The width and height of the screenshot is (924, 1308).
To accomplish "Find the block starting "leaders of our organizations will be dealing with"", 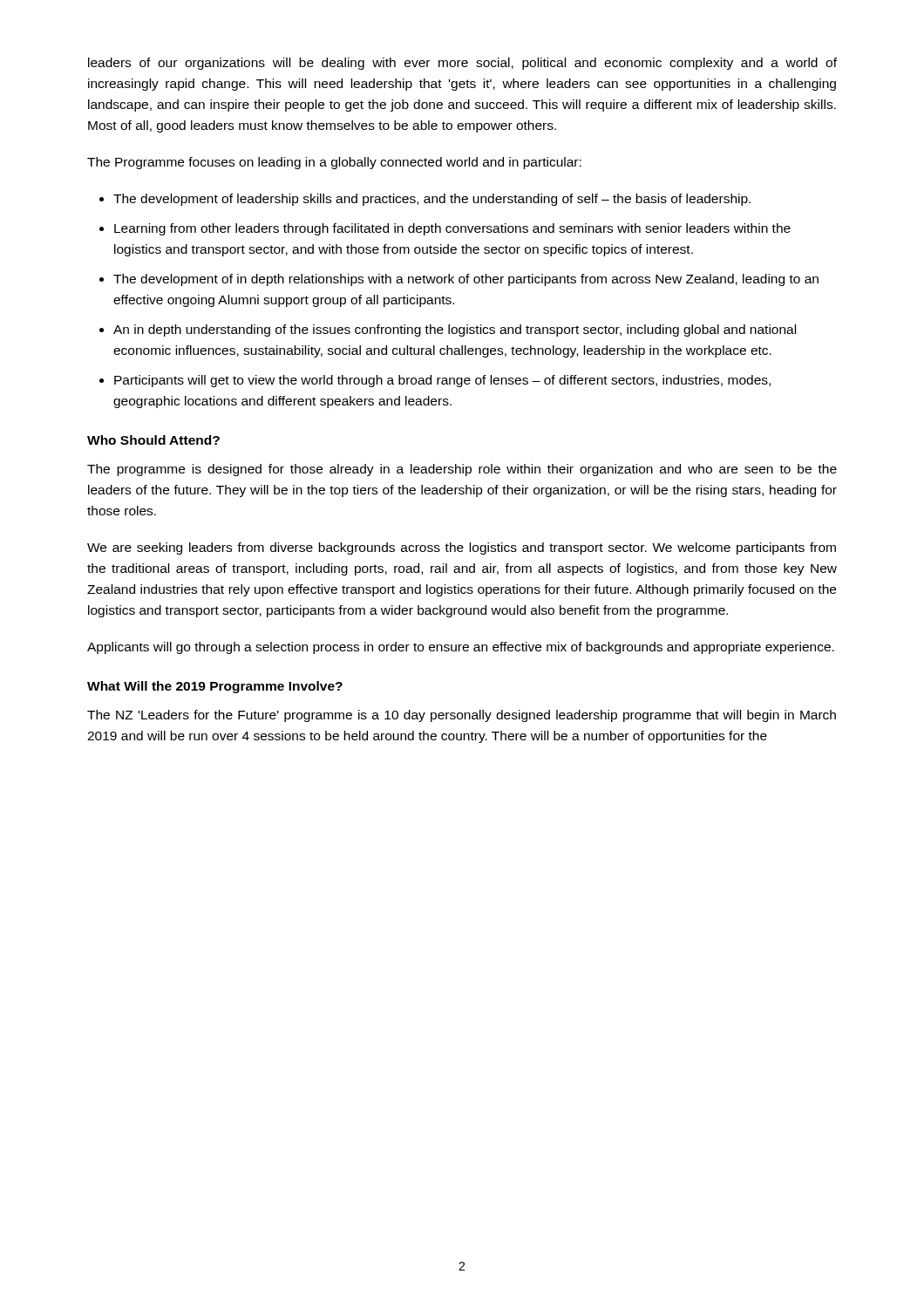I will [462, 94].
